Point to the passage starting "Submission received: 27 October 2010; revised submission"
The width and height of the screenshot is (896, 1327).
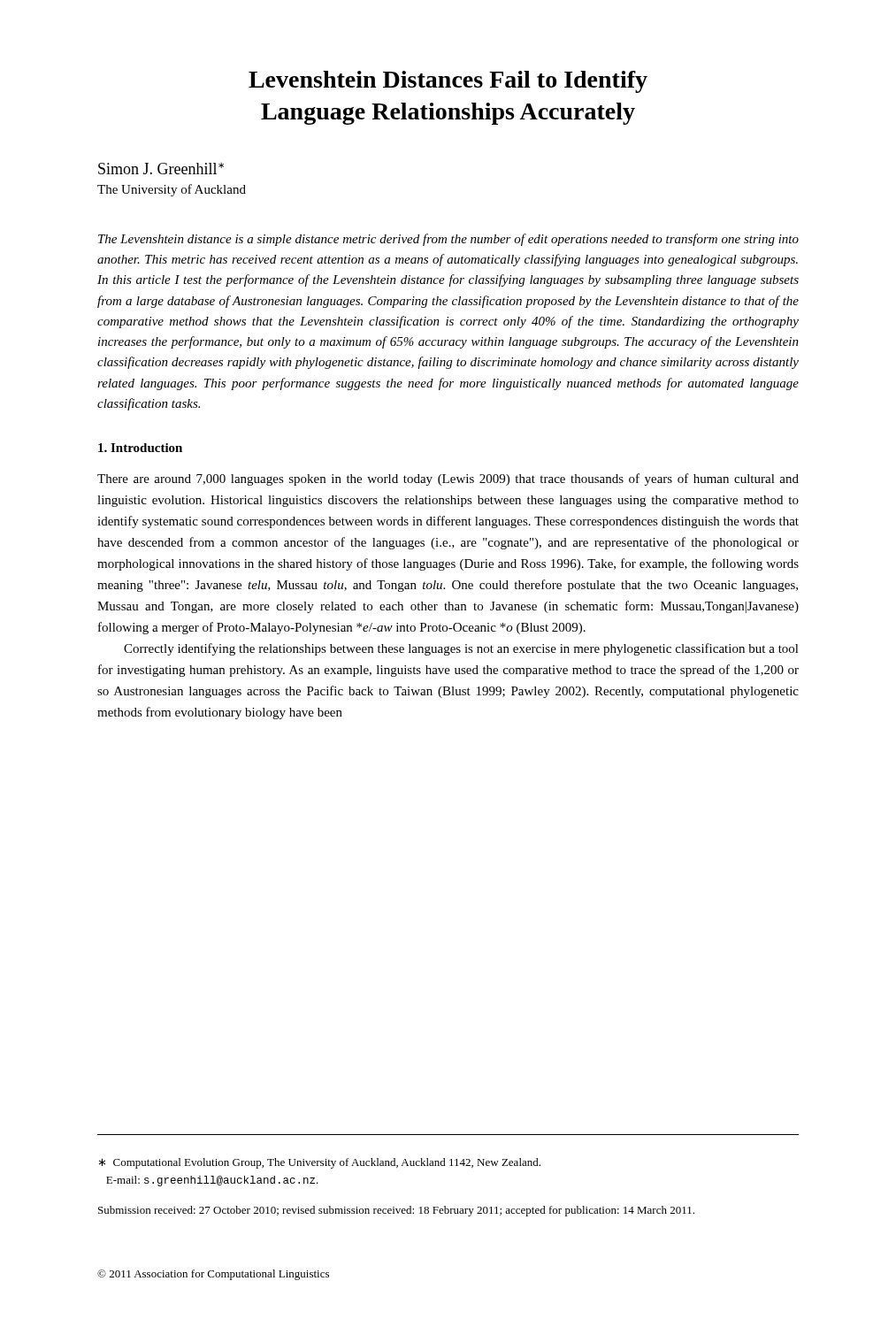pos(448,1210)
